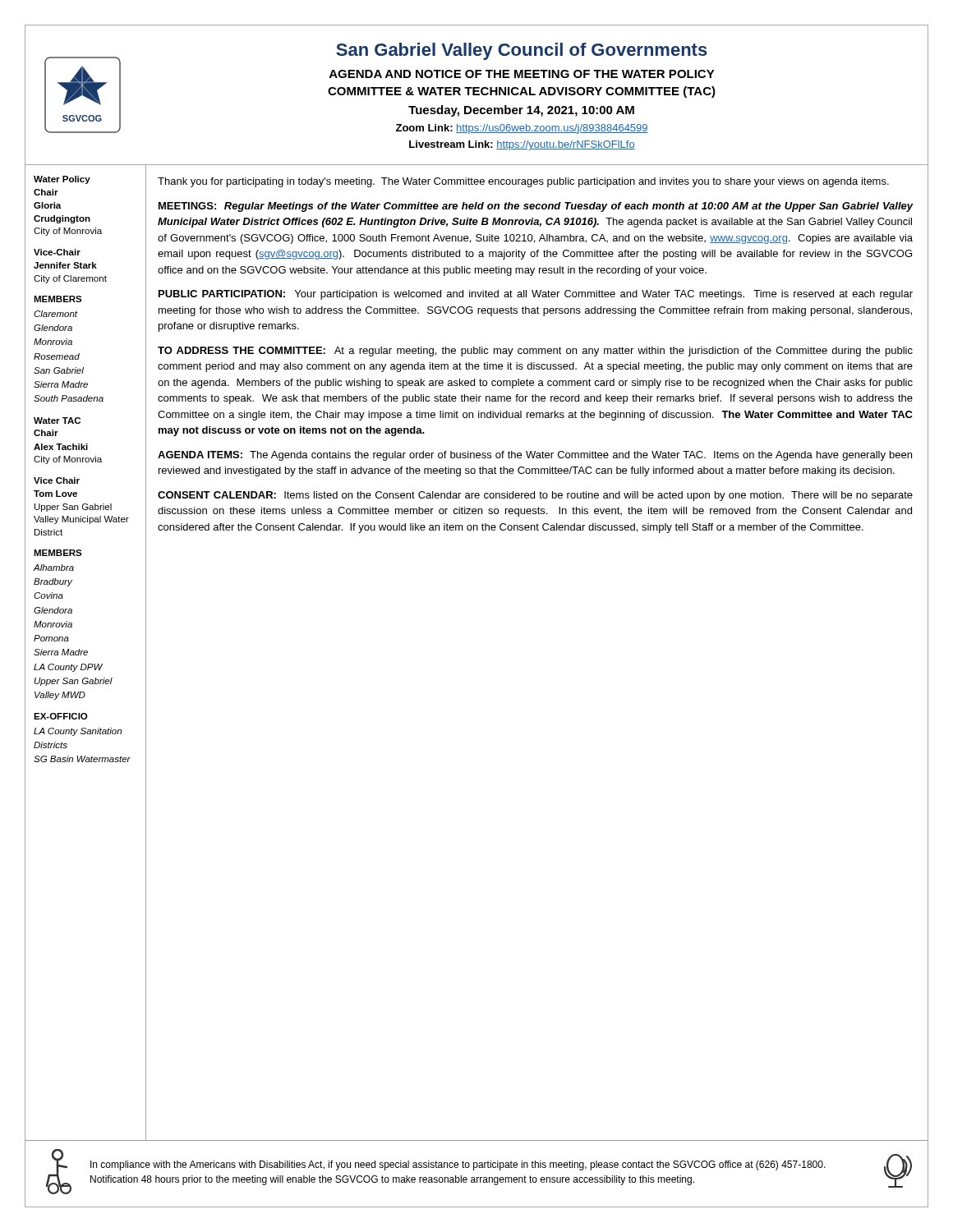Select the text block starting "AGENDA ITEMS: The Agenda contains the regular"

pos(535,463)
